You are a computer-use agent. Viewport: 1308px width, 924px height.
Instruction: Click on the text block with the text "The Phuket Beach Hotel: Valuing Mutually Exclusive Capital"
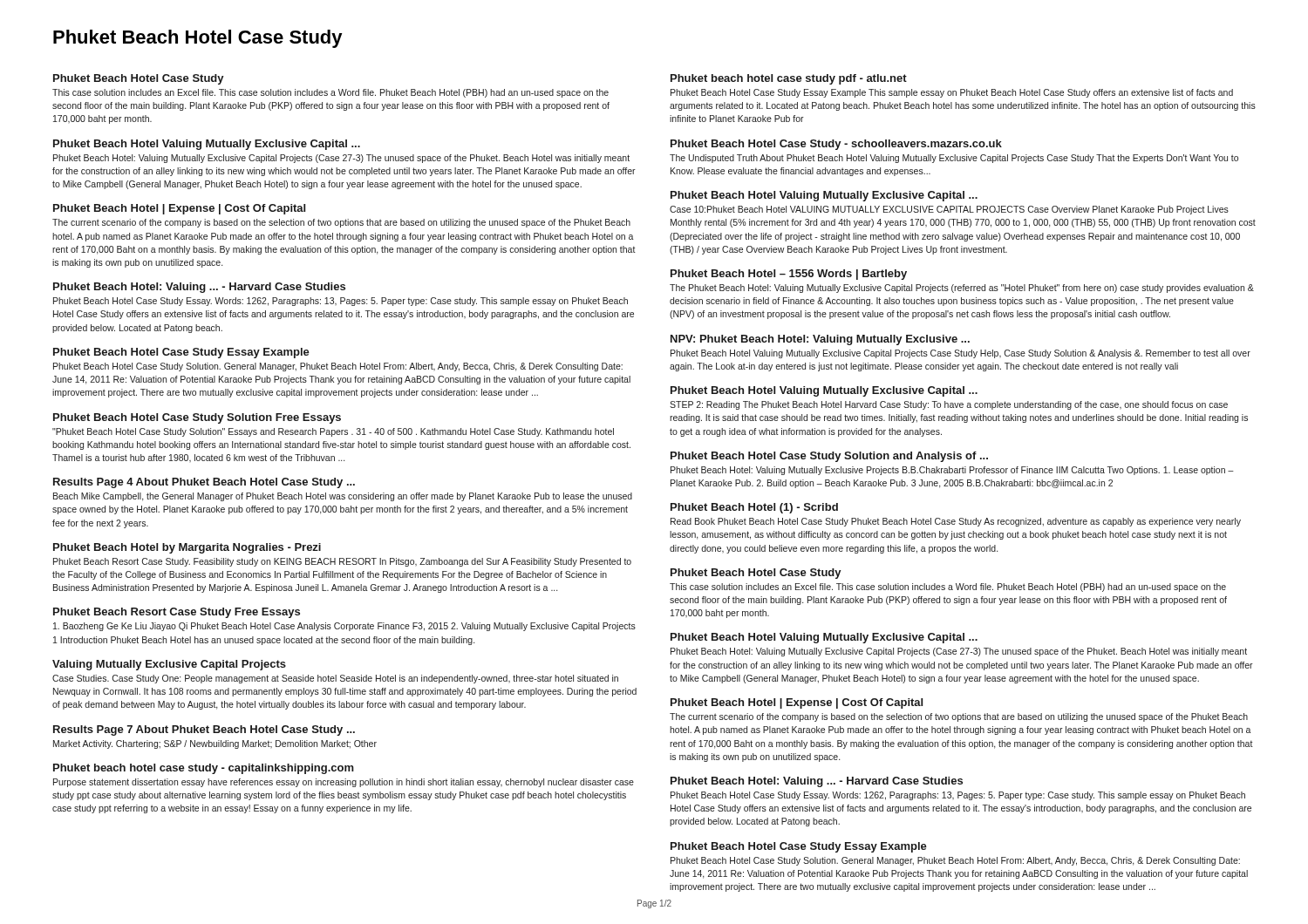[x=962, y=301]
